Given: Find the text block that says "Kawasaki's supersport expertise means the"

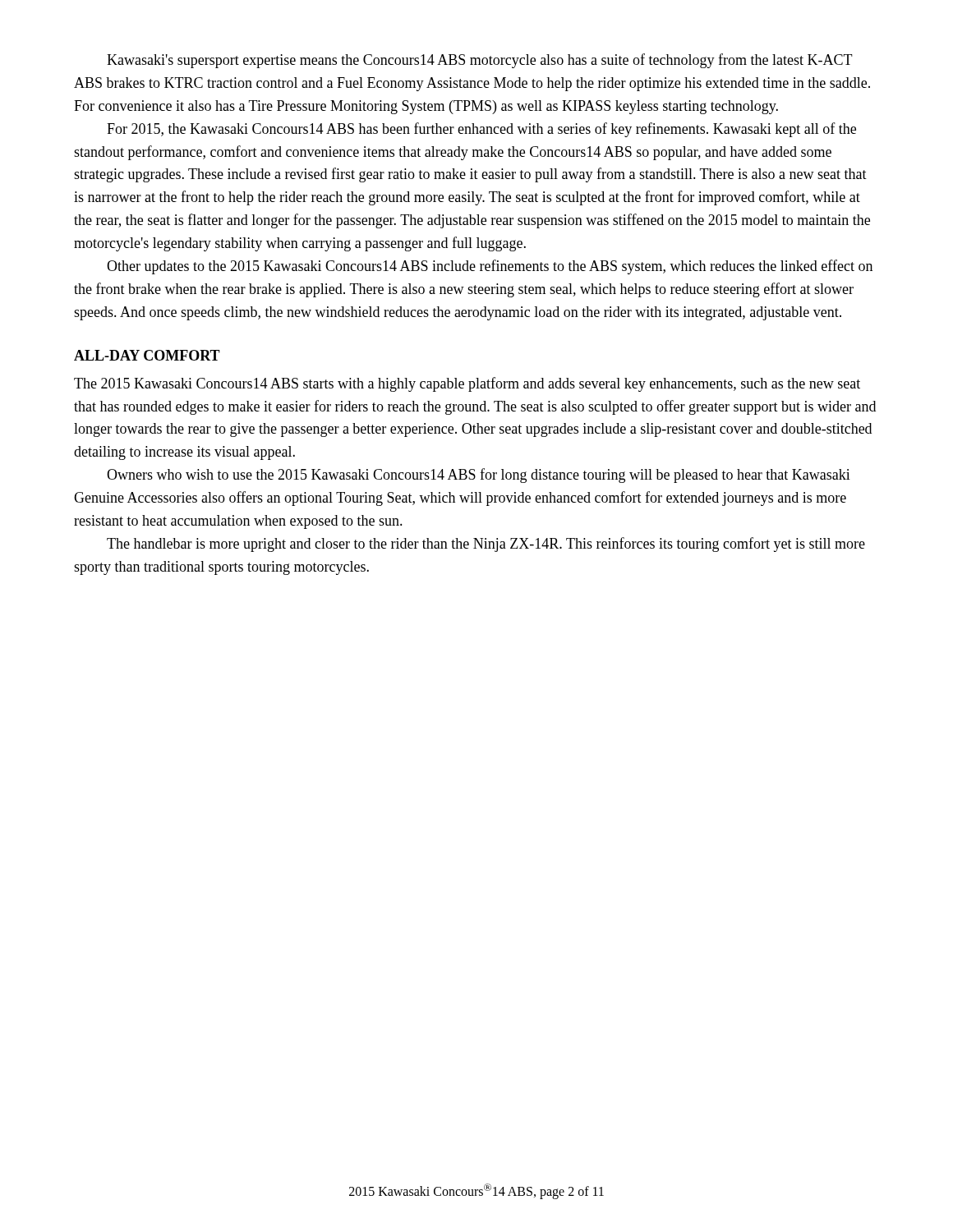Looking at the screenshot, I should tap(476, 187).
